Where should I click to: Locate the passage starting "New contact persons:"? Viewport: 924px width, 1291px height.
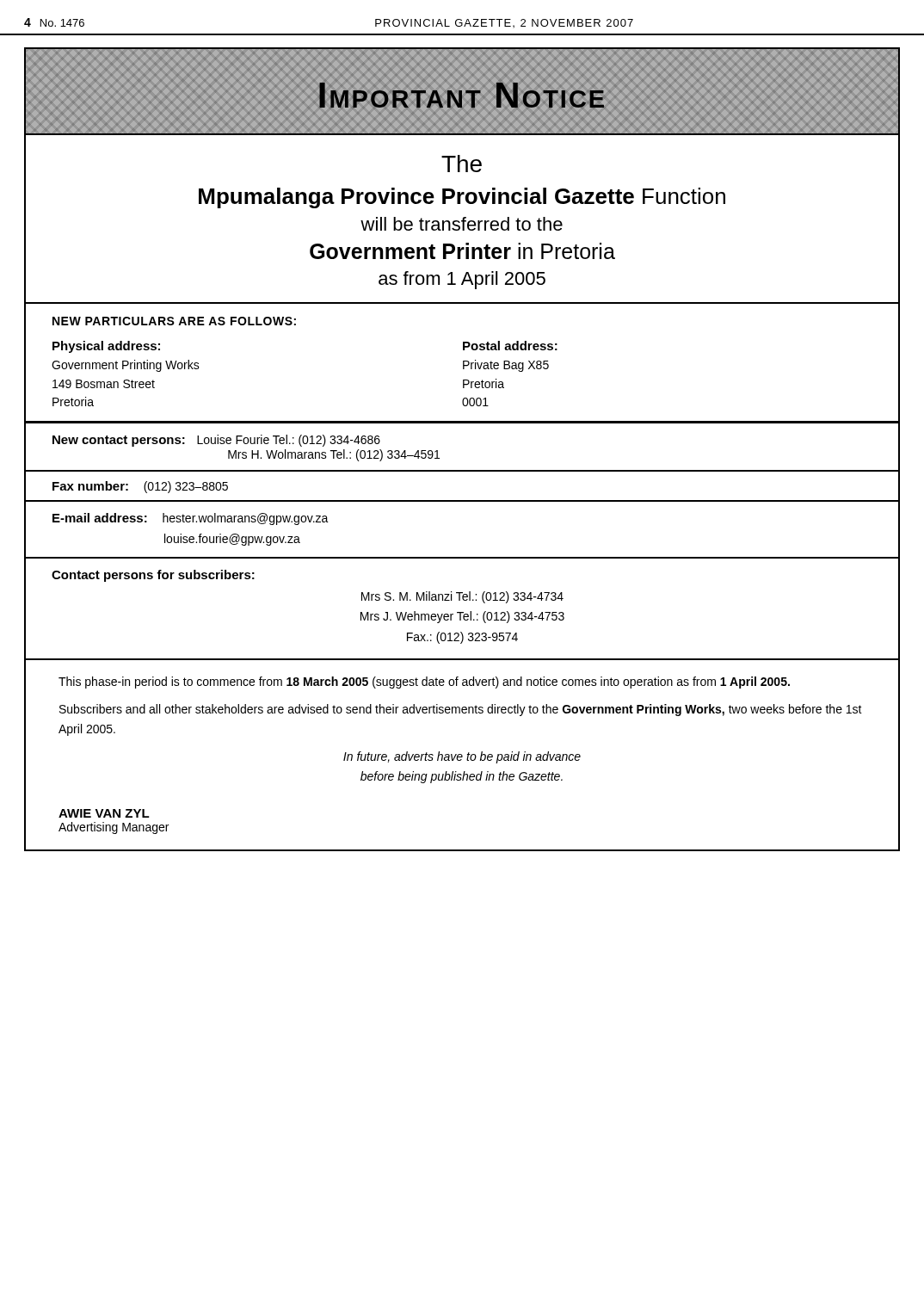tap(246, 447)
